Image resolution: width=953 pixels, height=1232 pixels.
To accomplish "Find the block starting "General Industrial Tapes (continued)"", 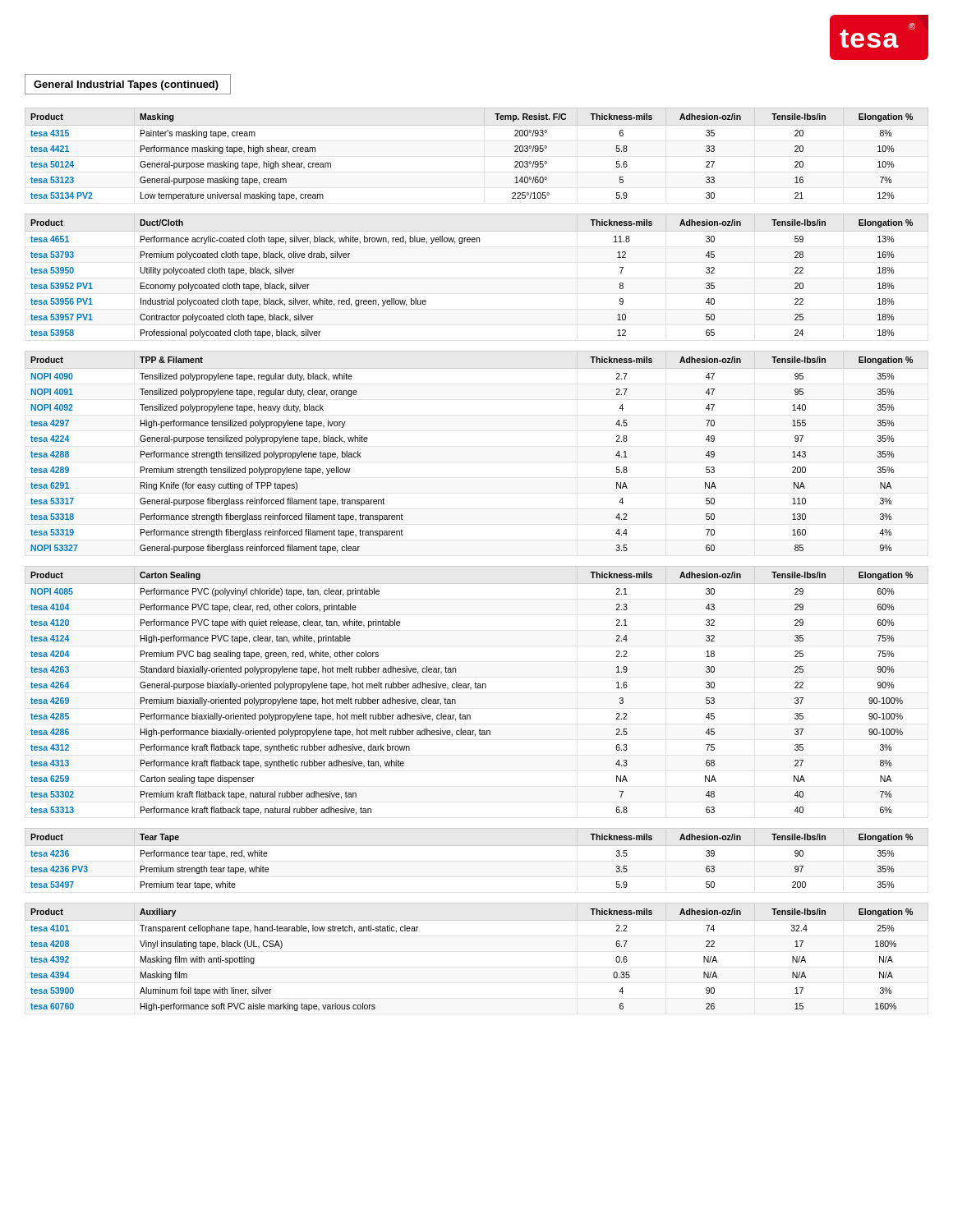I will click(128, 84).
